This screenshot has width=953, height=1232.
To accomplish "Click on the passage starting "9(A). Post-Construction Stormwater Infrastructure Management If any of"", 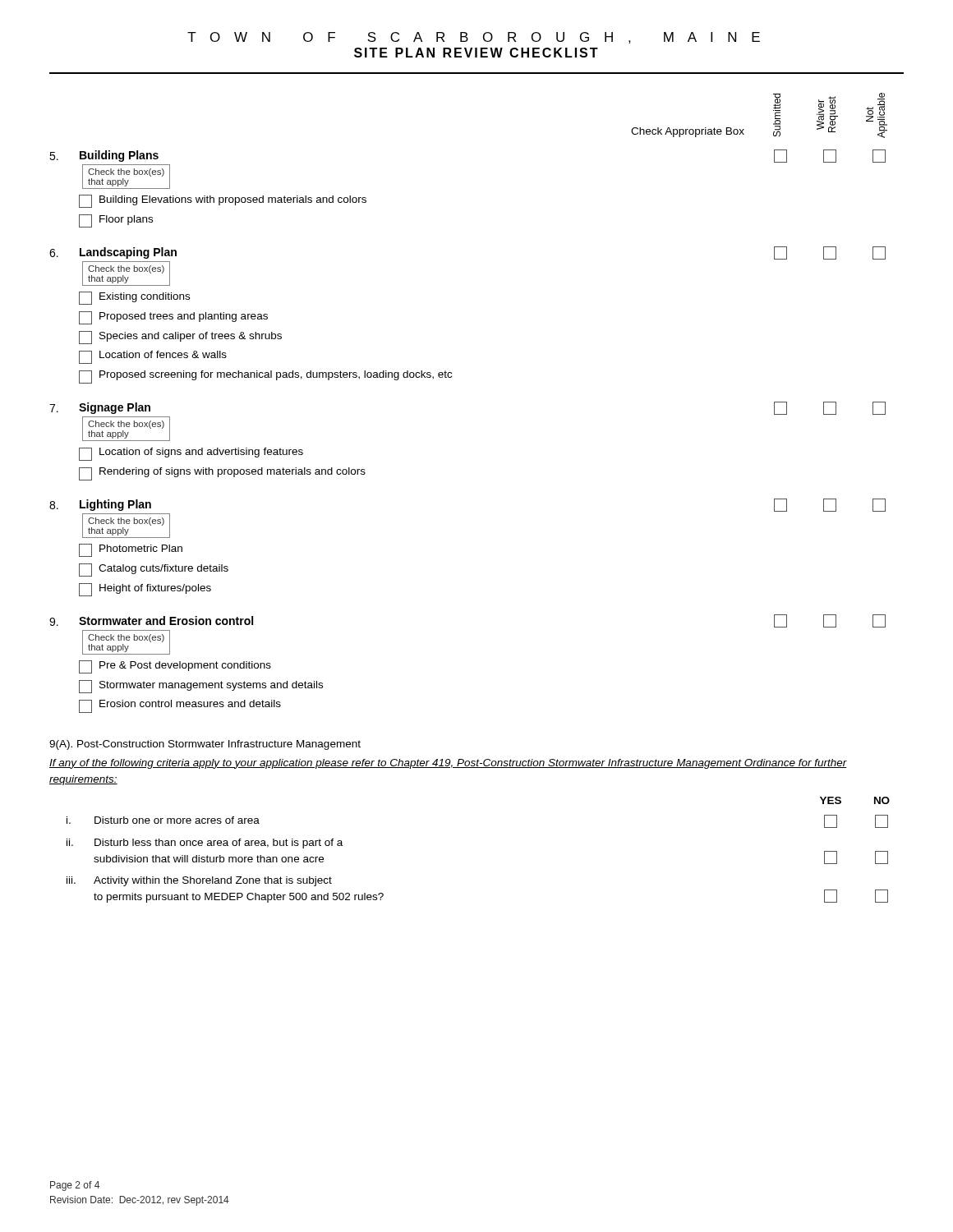I will (x=205, y=745).
